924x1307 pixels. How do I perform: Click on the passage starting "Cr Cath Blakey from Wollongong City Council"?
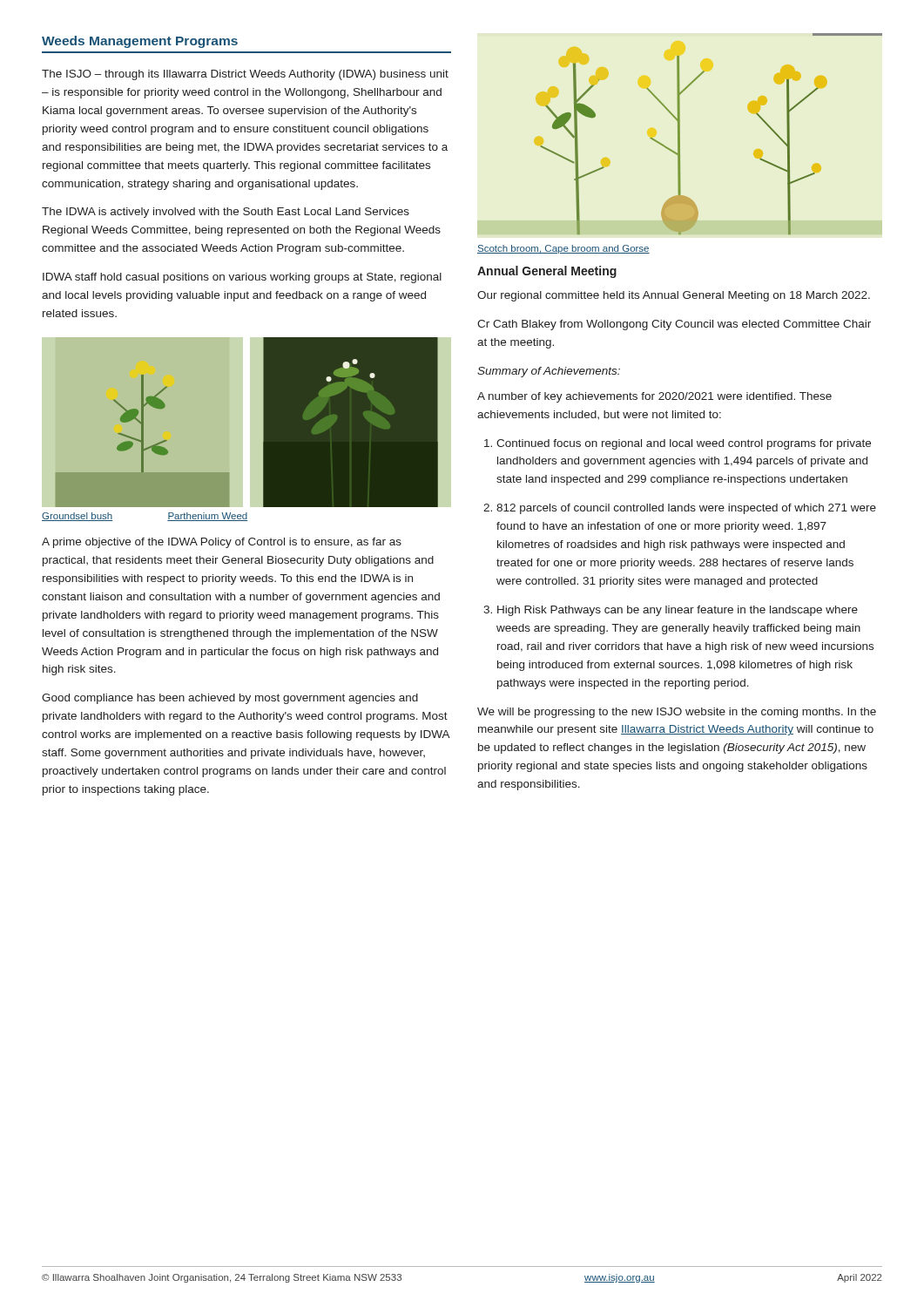pos(680,334)
